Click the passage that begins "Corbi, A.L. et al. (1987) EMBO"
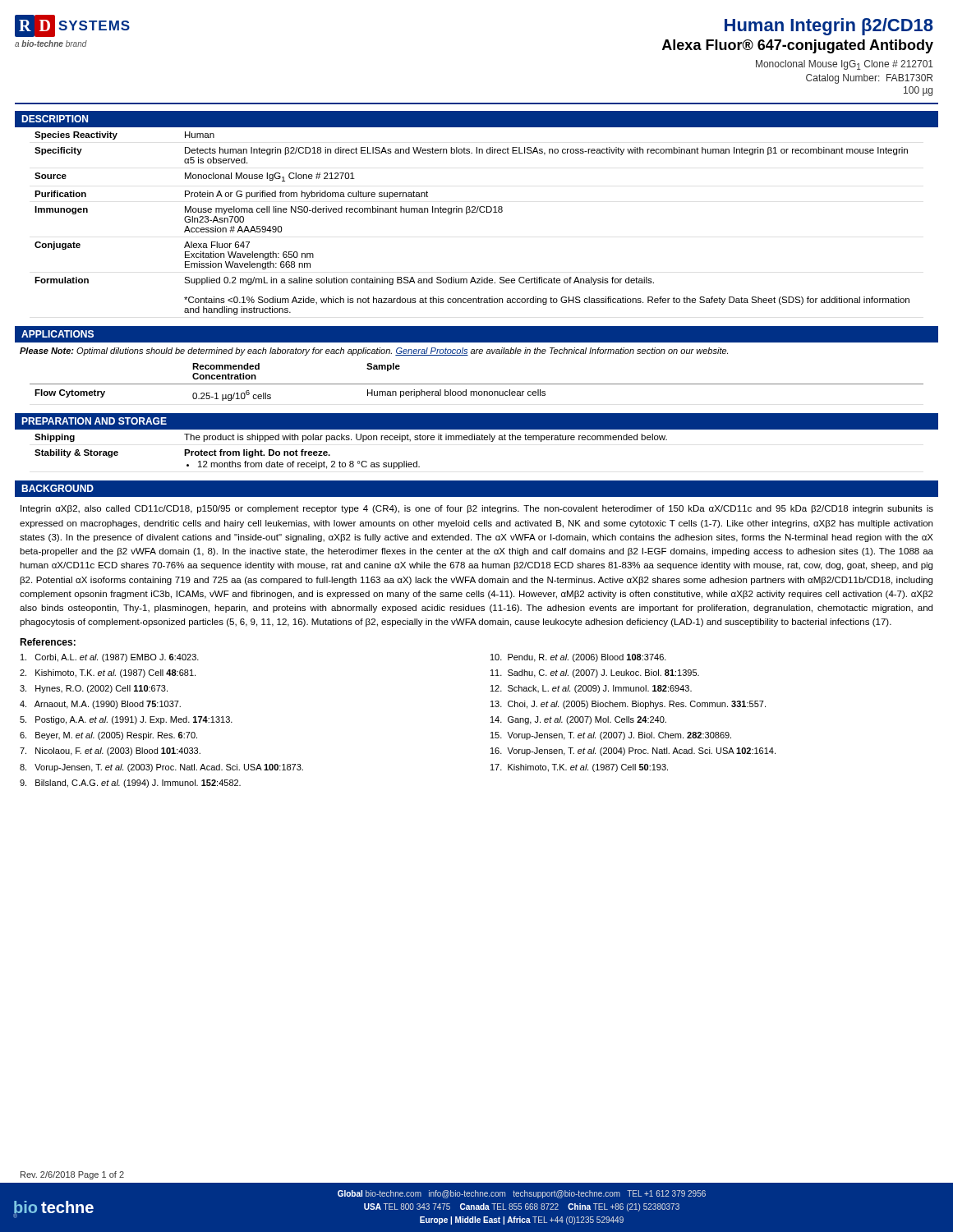953x1232 pixels. pyautogui.click(x=109, y=657)
